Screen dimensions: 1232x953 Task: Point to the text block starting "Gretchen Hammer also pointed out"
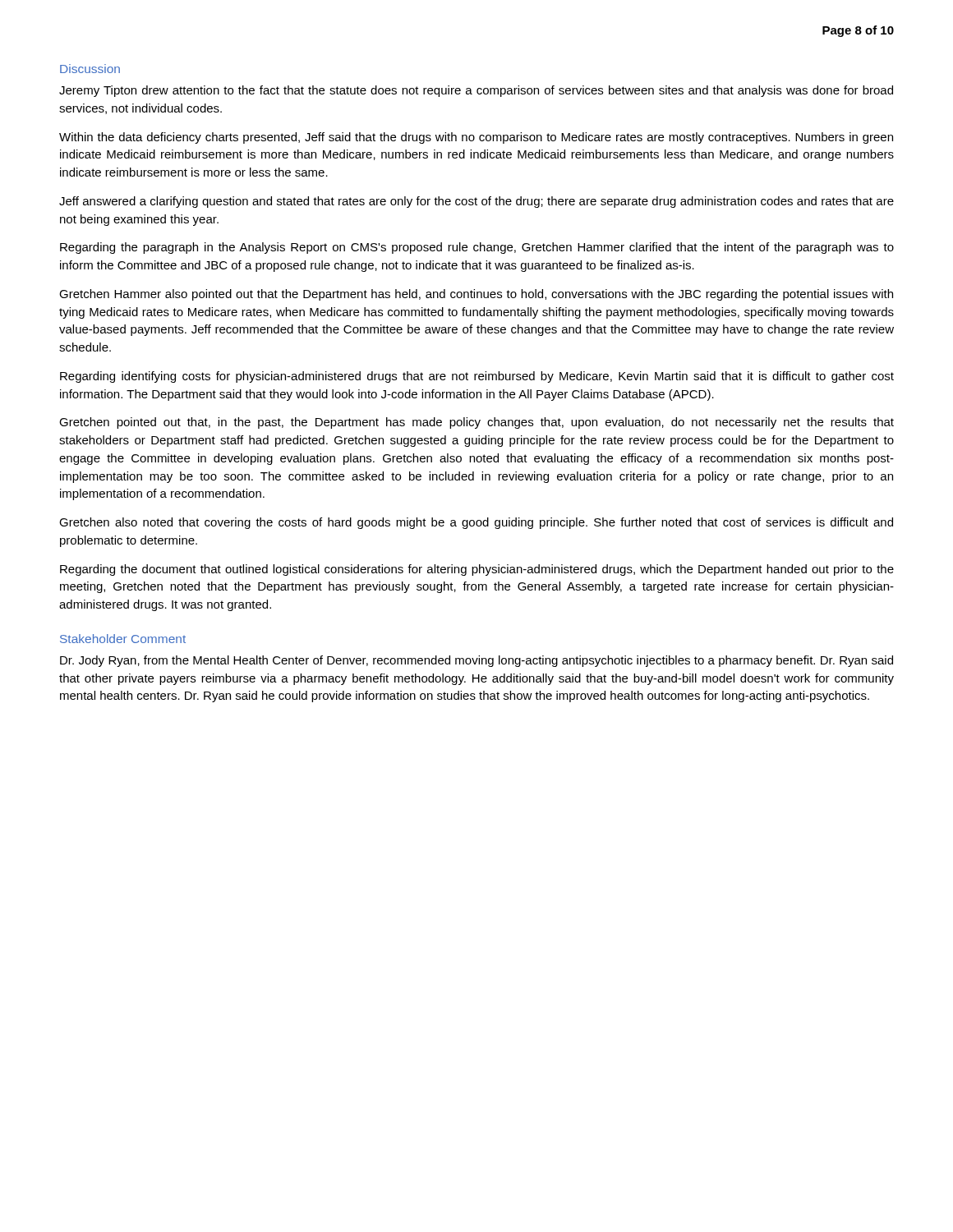point(476,320)
